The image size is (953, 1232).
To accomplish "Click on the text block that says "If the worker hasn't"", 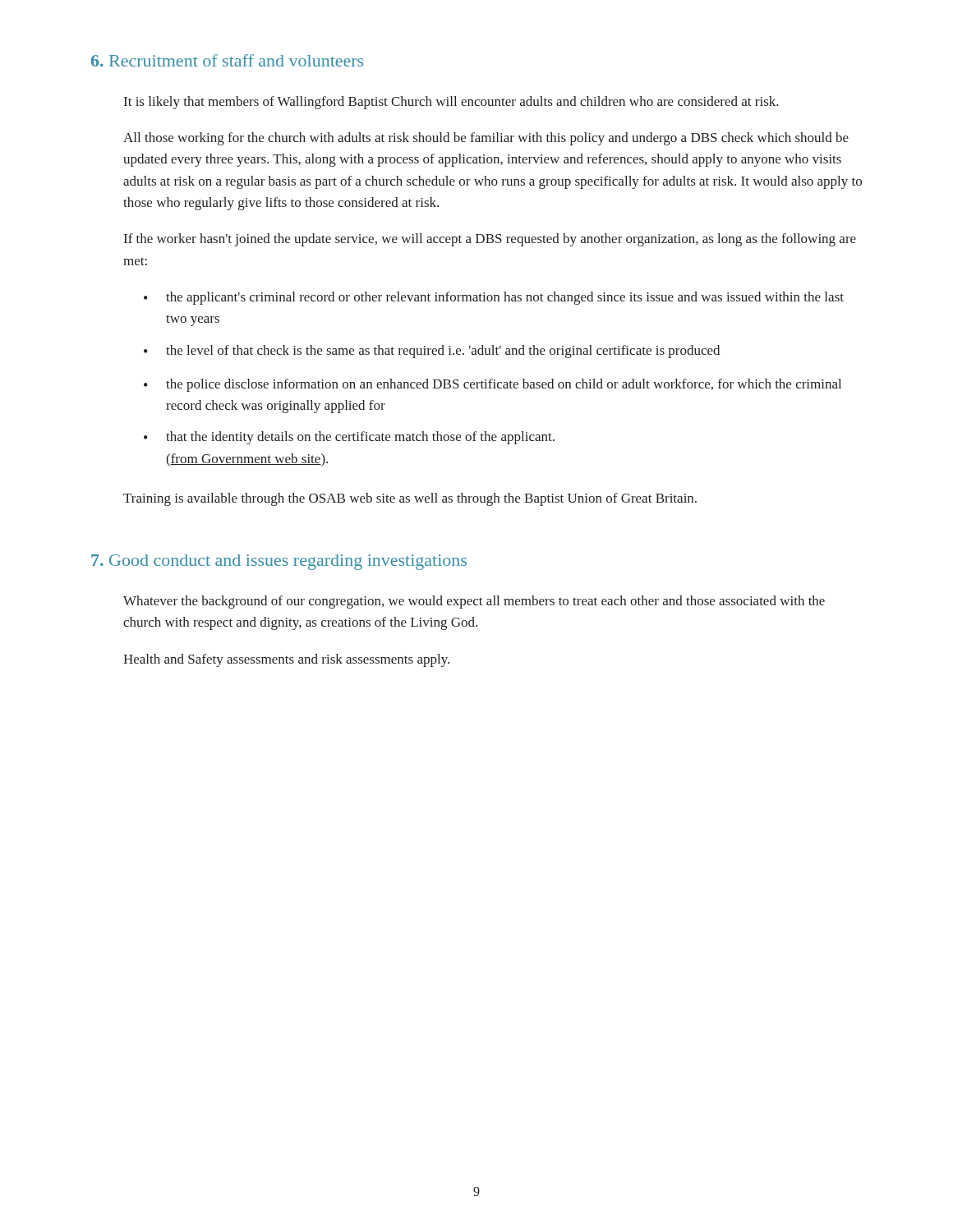I will 490,250.
